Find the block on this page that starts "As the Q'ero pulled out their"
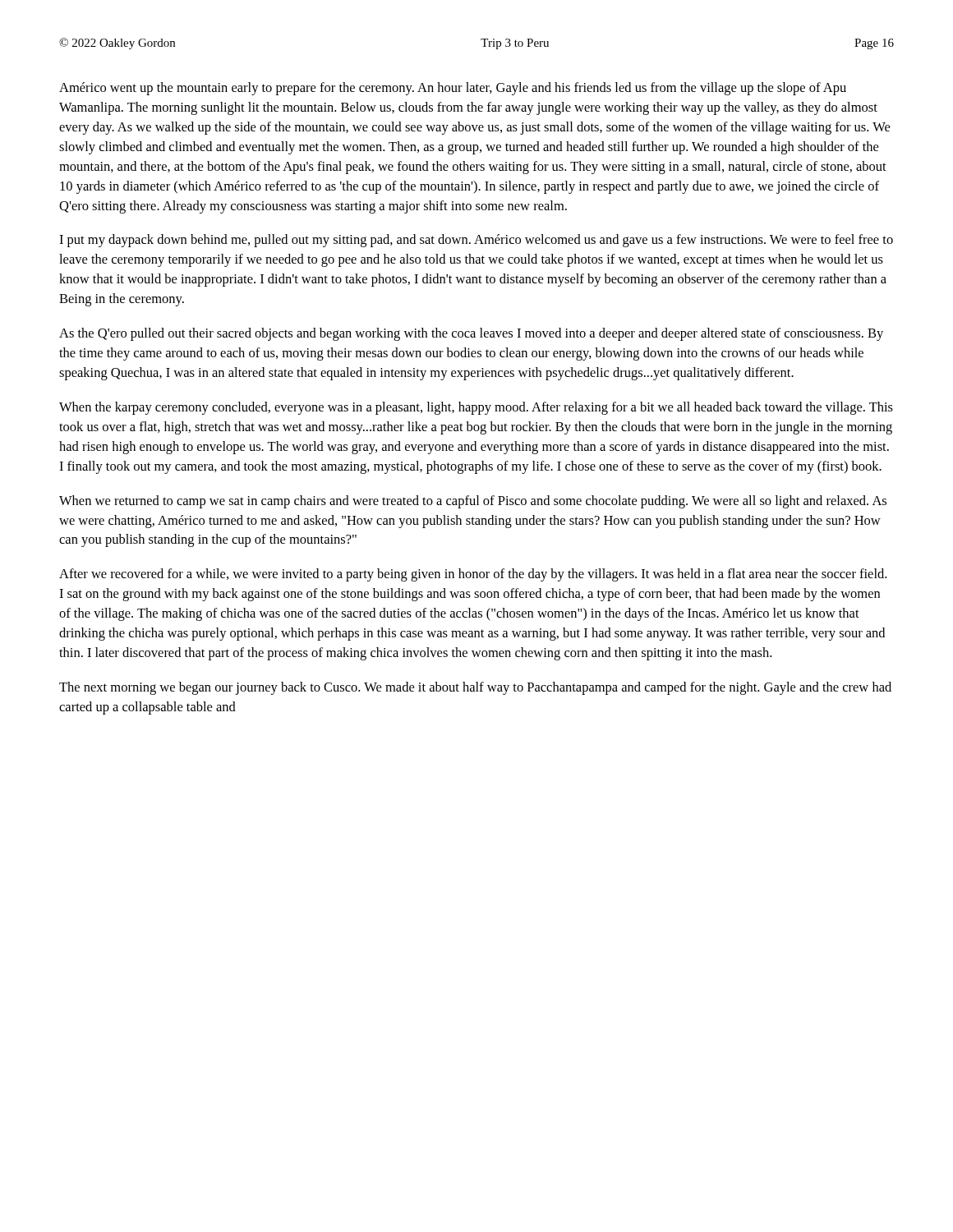The width and height of the screenshot is (953, 1232). coord(476,353)
